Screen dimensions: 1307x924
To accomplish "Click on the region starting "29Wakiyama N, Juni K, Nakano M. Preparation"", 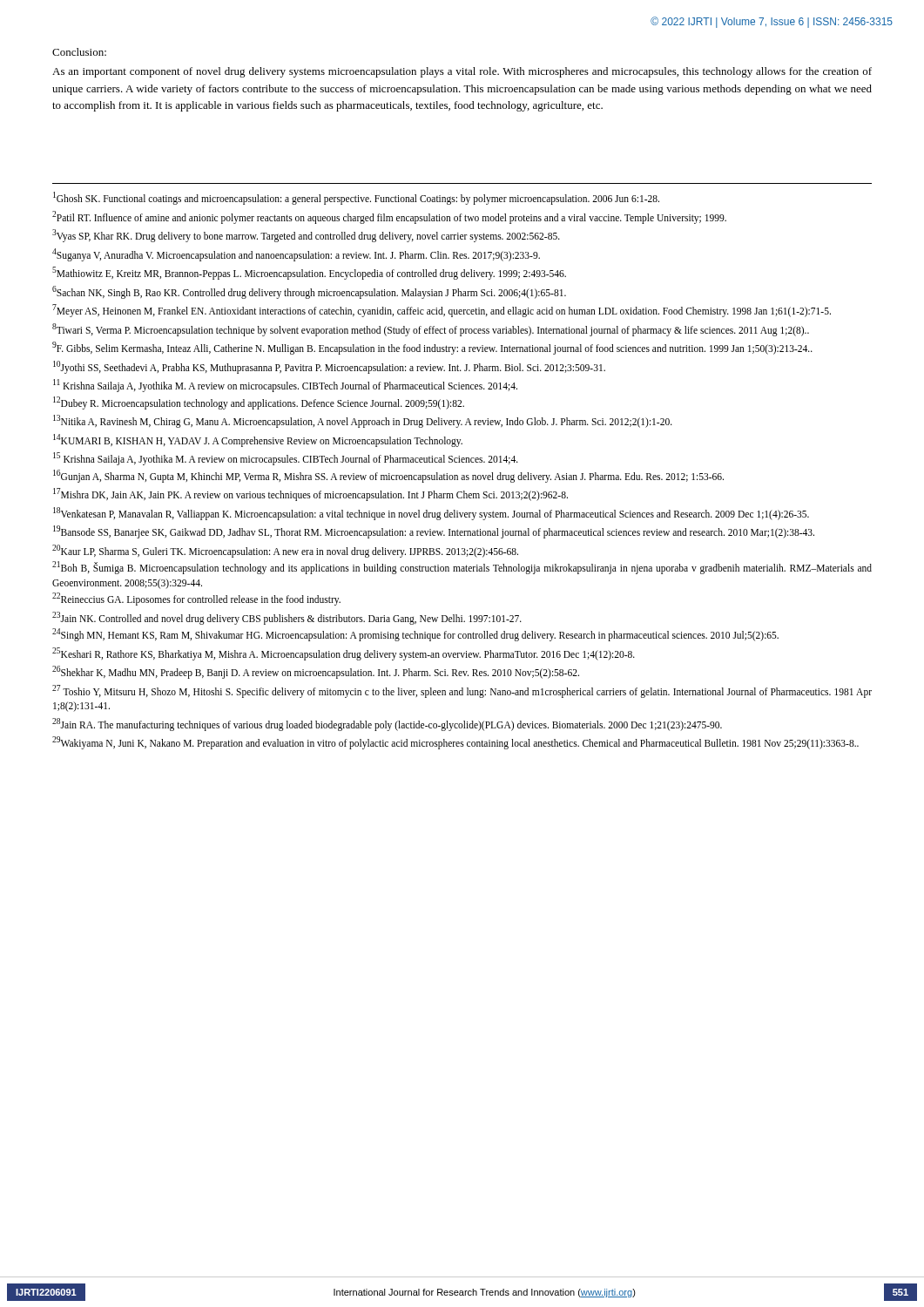I will click(x=456, y=742).
